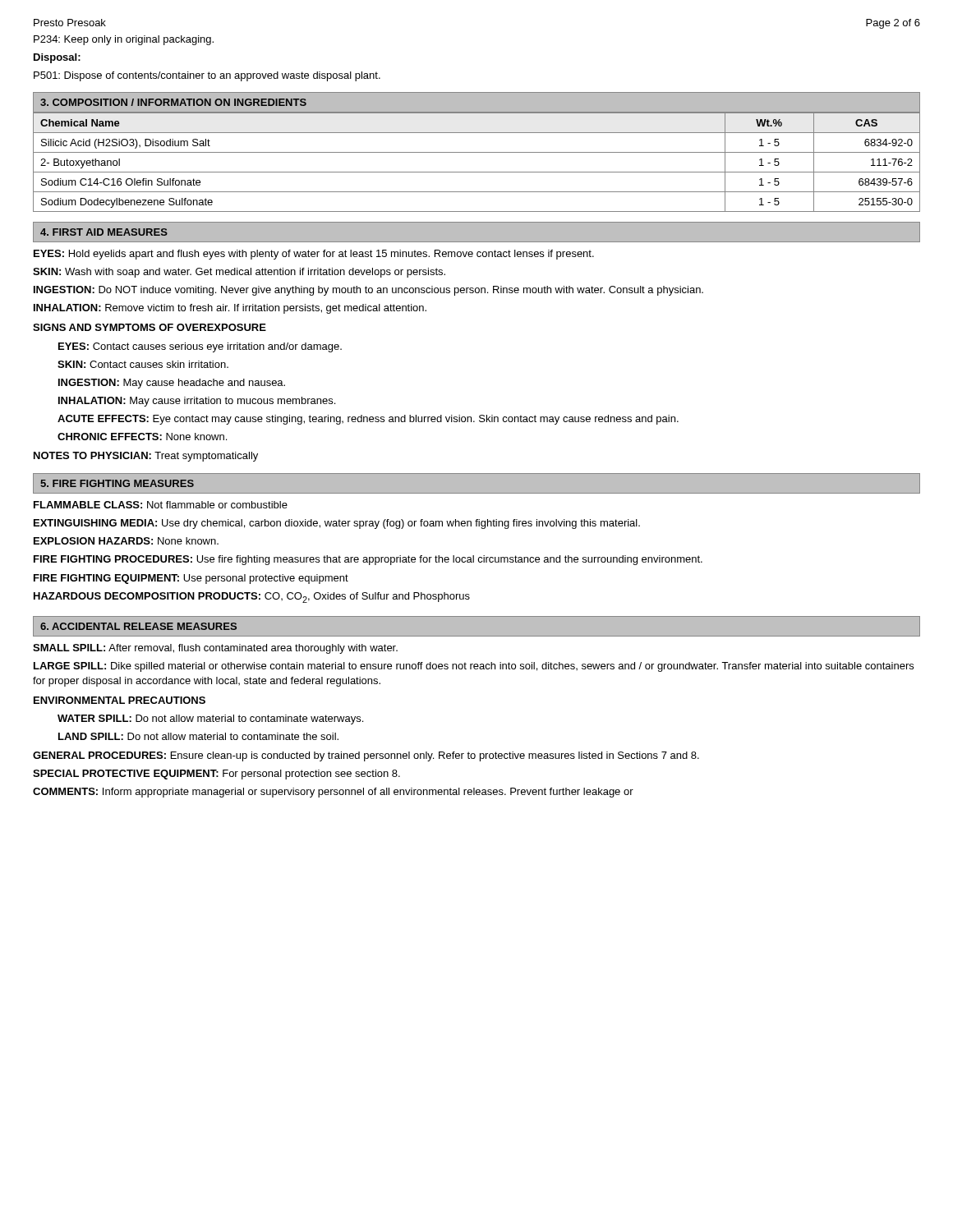953x1232 pixels.
Task: Find the passage starting "EYES: Contact causes serious eye irritation"
Action: tap(200, 346)
